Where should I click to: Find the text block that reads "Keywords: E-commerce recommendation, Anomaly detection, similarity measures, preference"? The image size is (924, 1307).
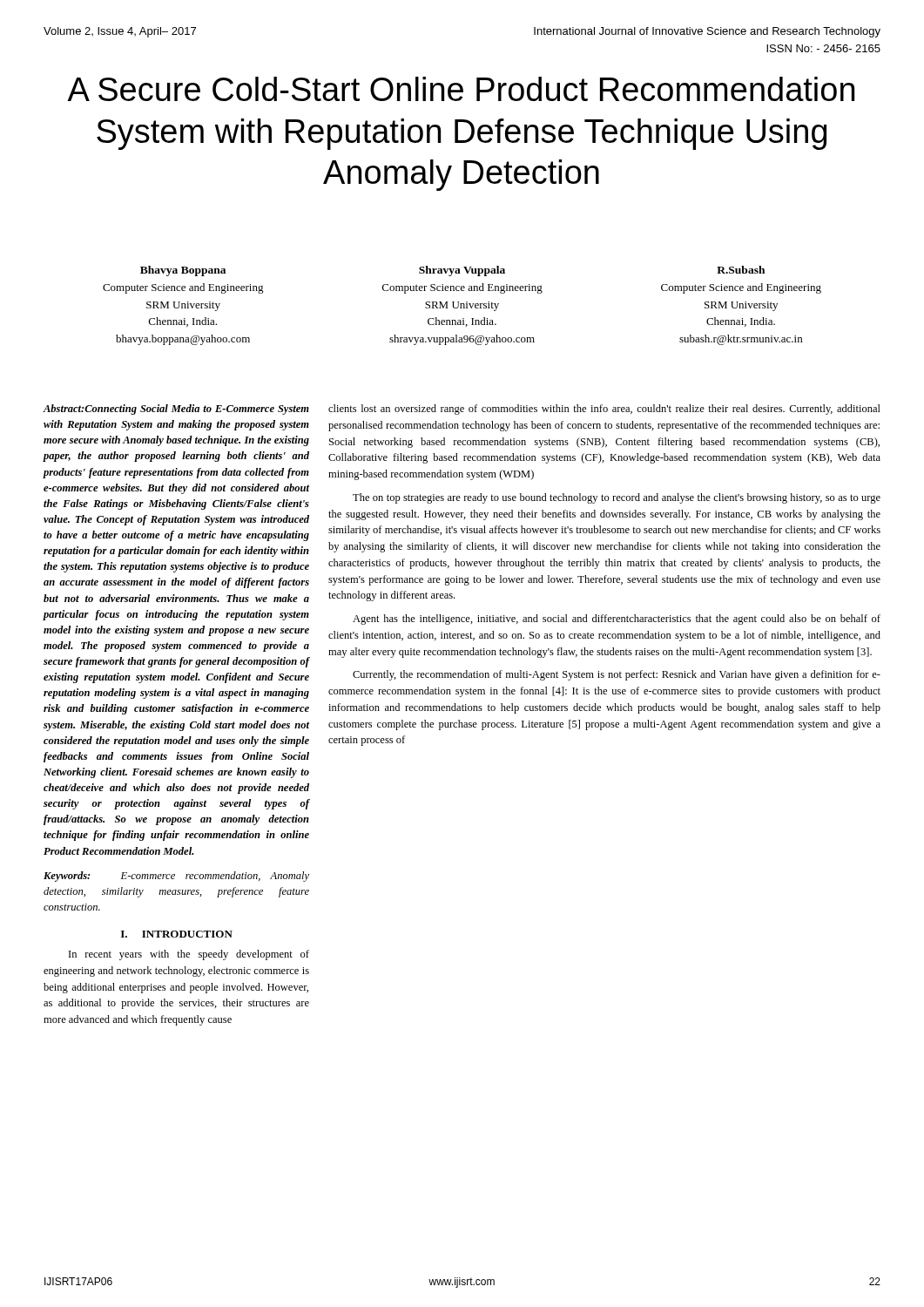point(176,891)
